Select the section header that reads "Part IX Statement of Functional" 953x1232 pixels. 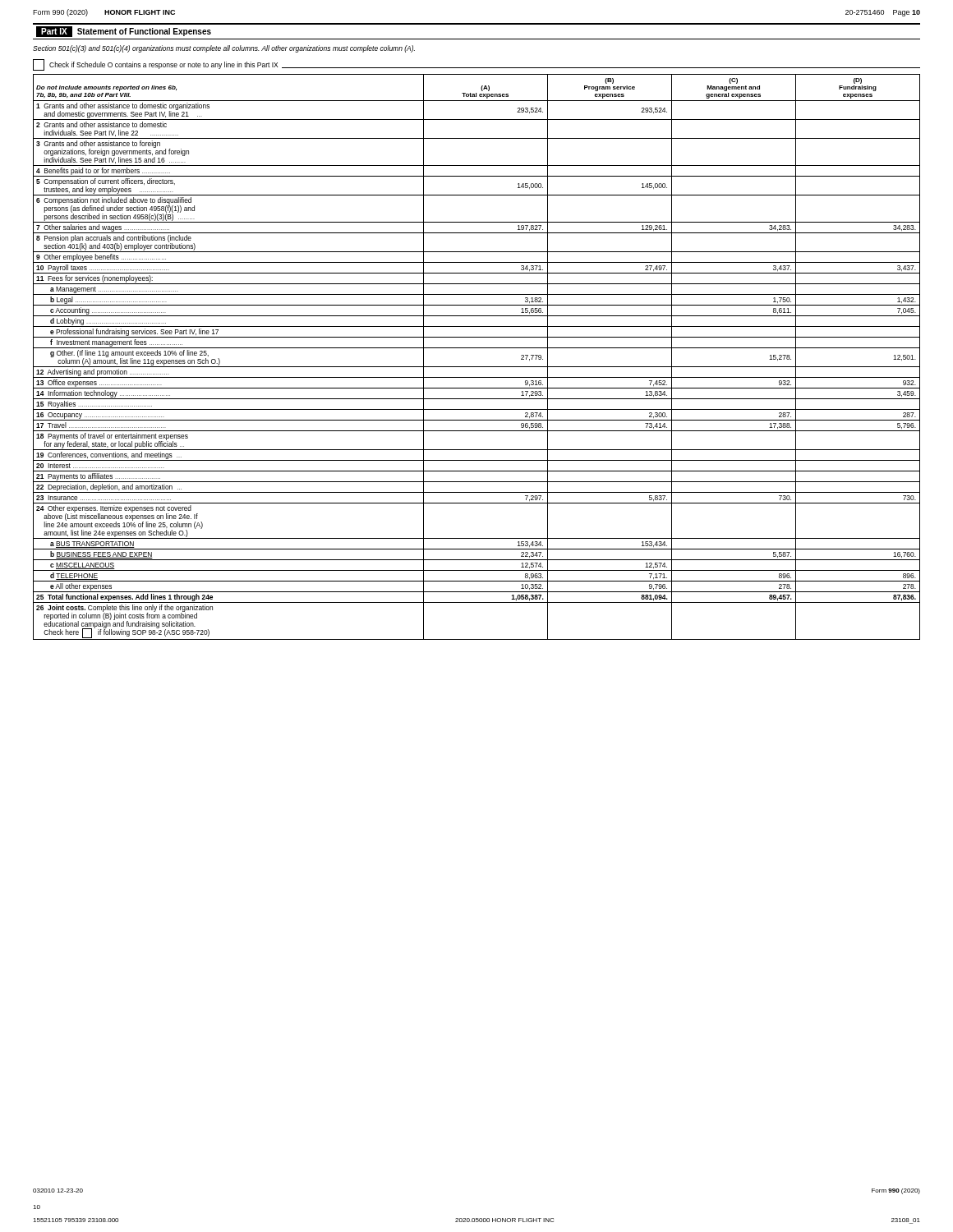click(x=124, y=32)
